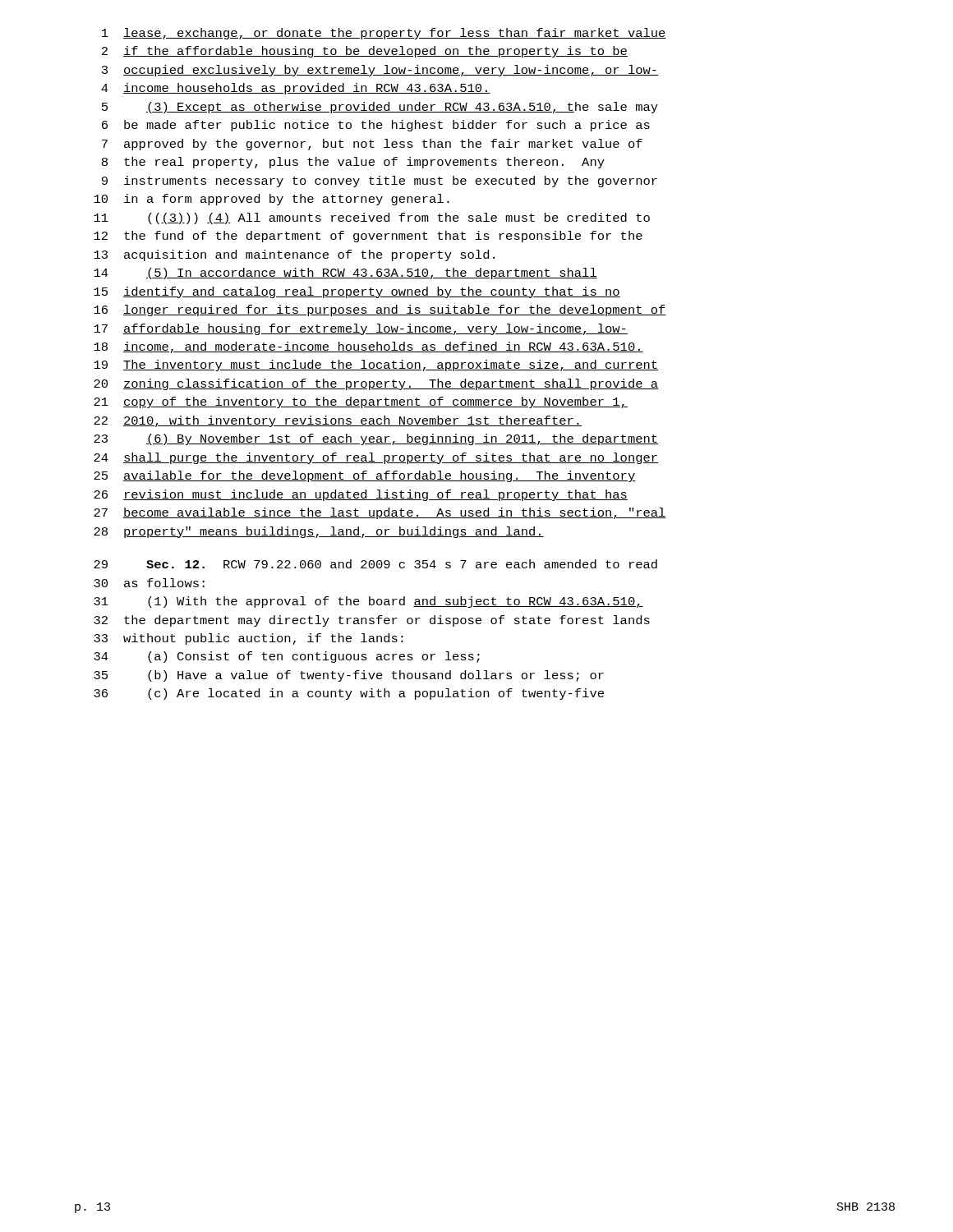953x1232 pixels.
Task: Click on the region starting "3 occupied exclusively by"
Action: tap(485, 71)
